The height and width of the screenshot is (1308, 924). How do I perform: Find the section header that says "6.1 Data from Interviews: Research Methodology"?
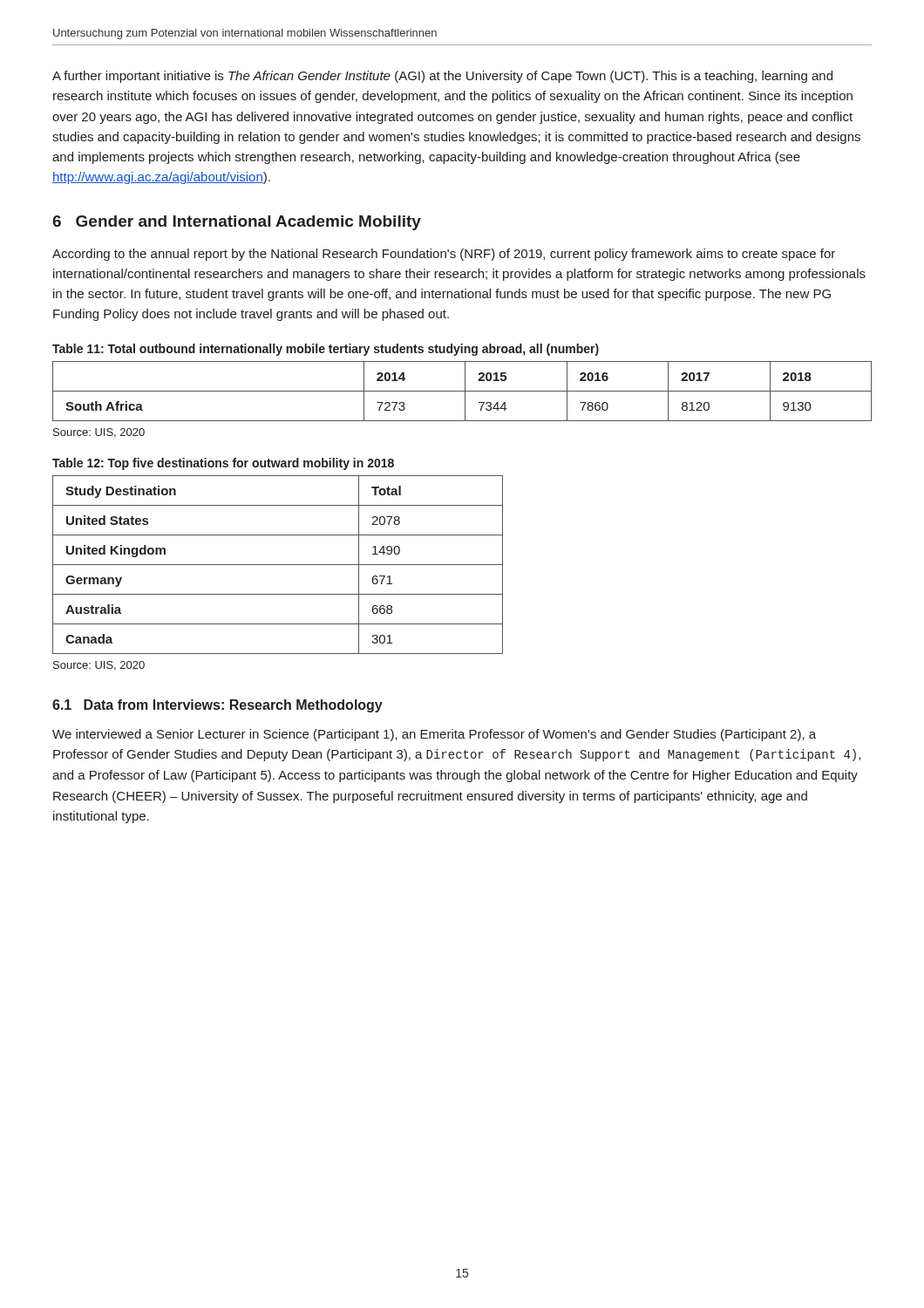click(x=217, y=705)
